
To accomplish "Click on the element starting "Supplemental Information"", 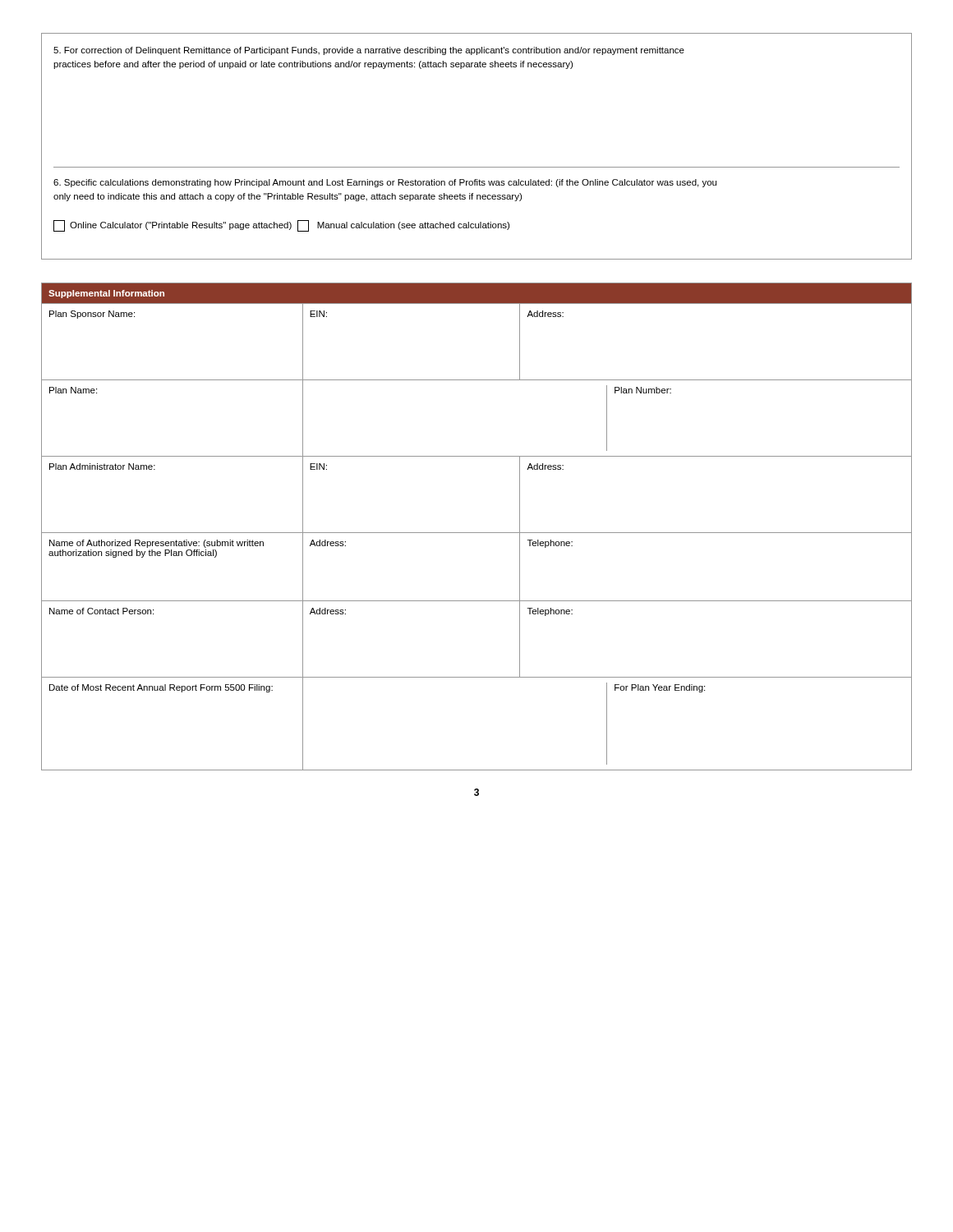I will [x=107, y=293].
